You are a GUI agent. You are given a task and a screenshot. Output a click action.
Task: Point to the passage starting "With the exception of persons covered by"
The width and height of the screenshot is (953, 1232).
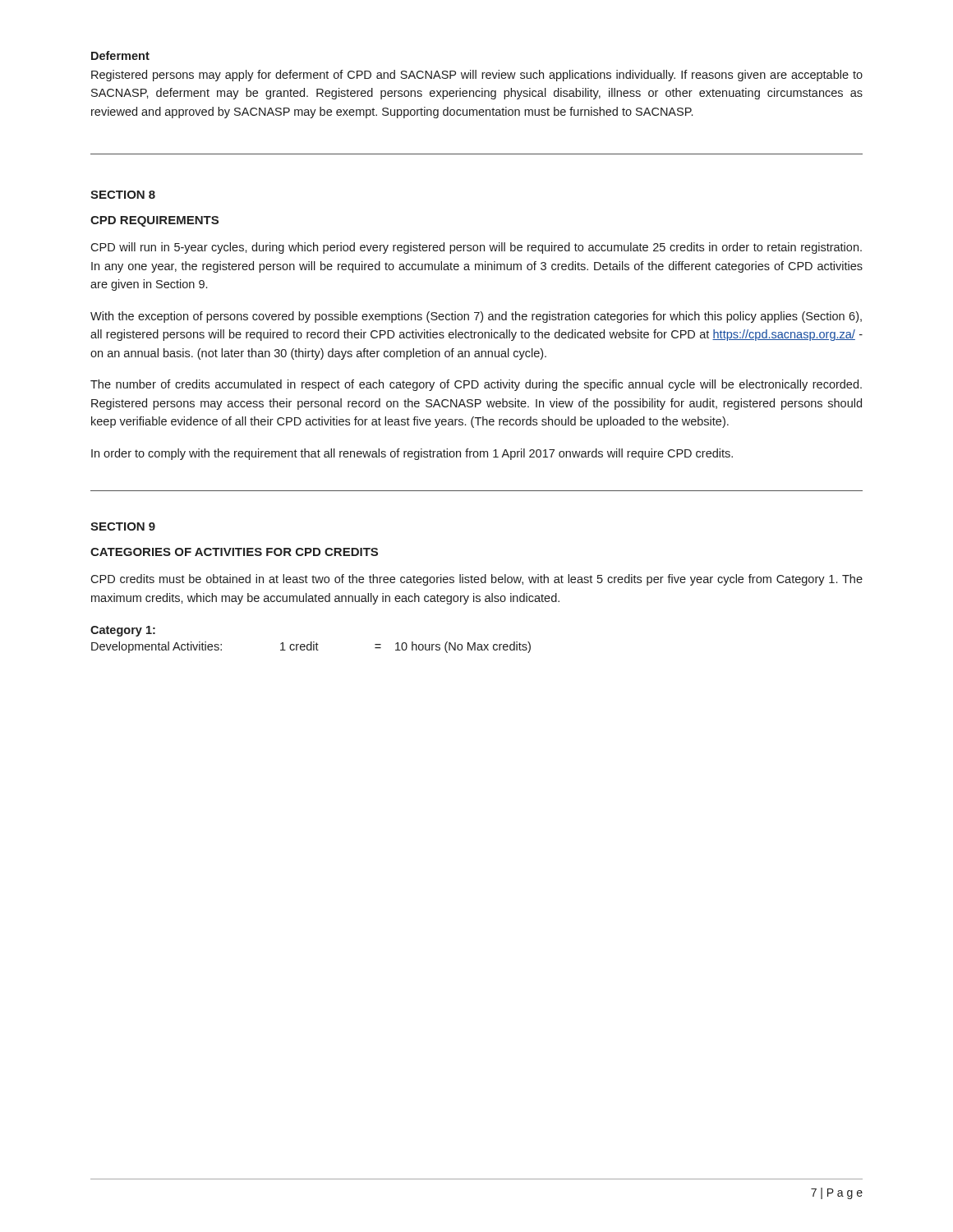[476, 334]
